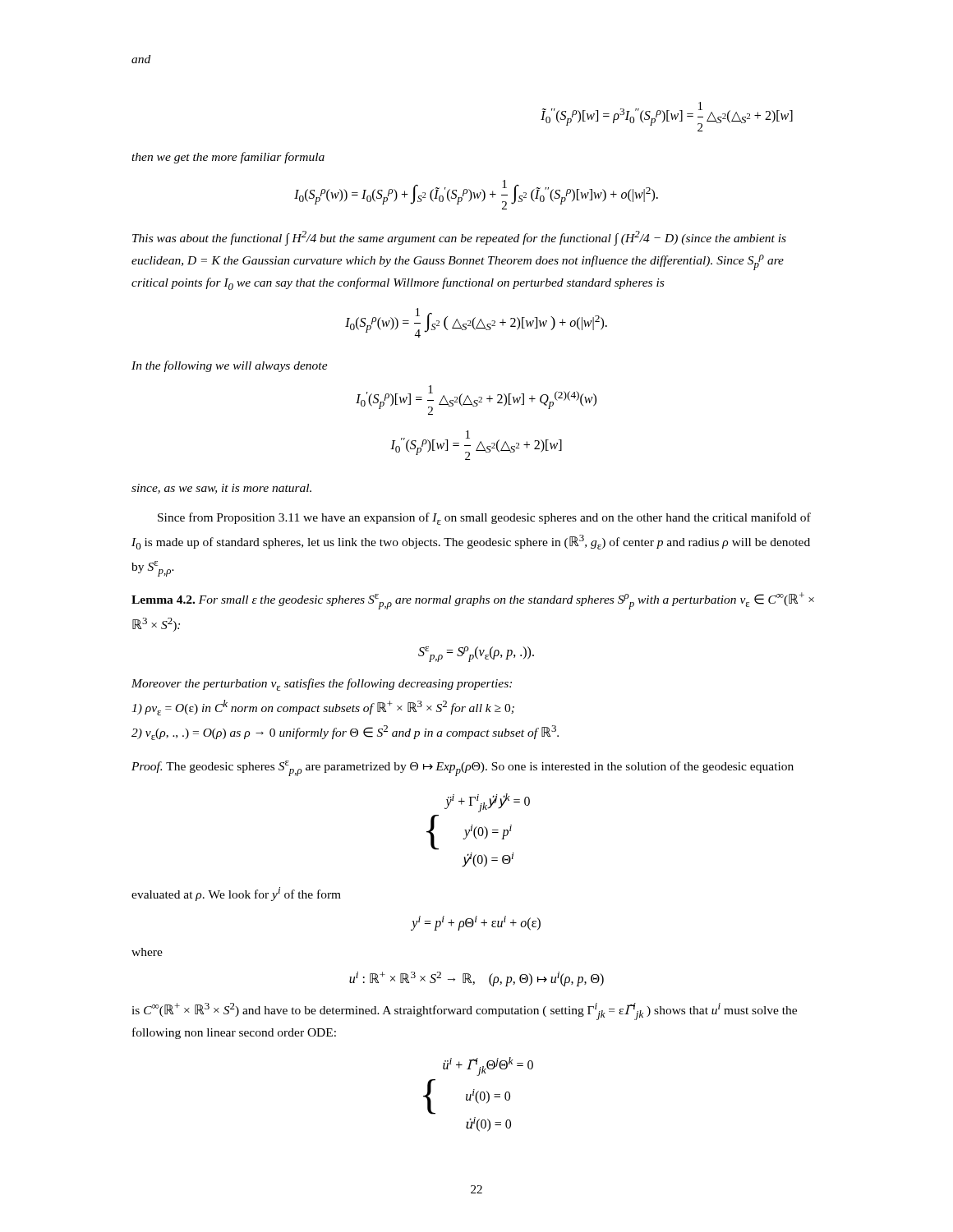The height and width of the screenshot is (1232, 953).
Task: Find the passage starting "Lemma 4.2. For small"
Action: (x=473, y=610)
